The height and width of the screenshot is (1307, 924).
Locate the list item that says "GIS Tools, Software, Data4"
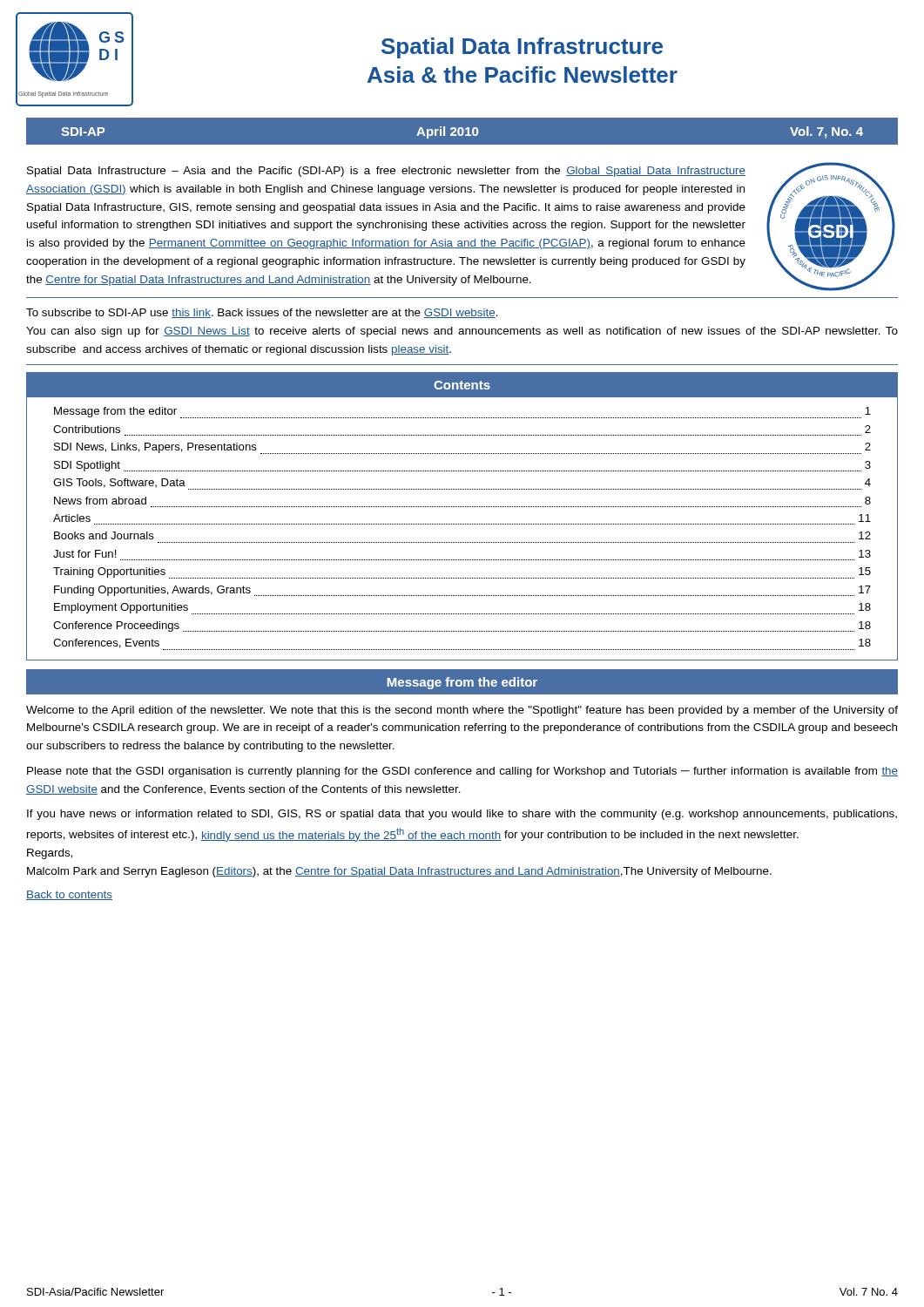click(x=462, y=483)
